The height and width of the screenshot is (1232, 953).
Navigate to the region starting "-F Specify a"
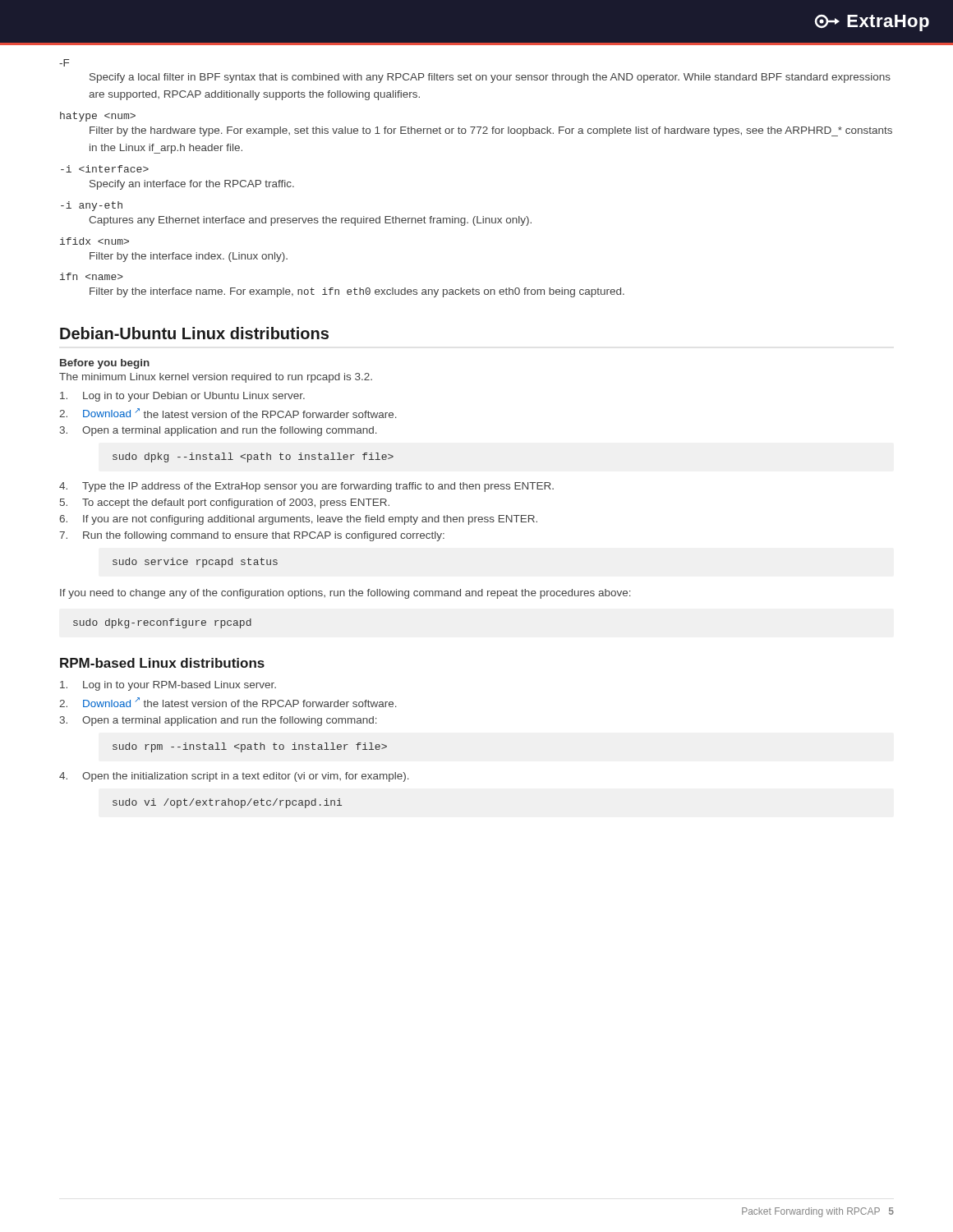click(x=476, y=80)
